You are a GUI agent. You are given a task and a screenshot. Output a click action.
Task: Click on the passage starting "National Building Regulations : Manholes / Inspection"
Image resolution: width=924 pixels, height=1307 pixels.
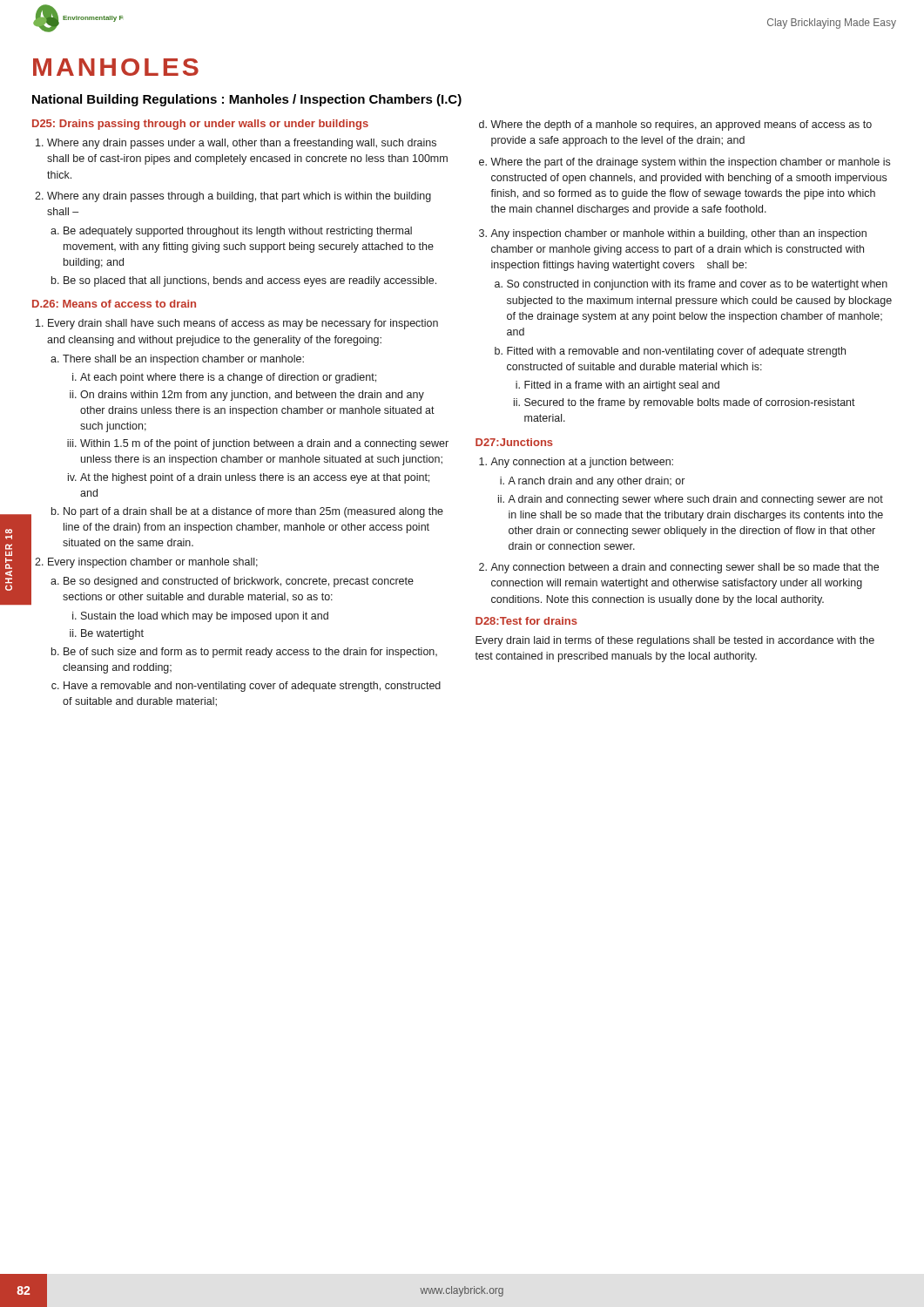coord(247,99)
